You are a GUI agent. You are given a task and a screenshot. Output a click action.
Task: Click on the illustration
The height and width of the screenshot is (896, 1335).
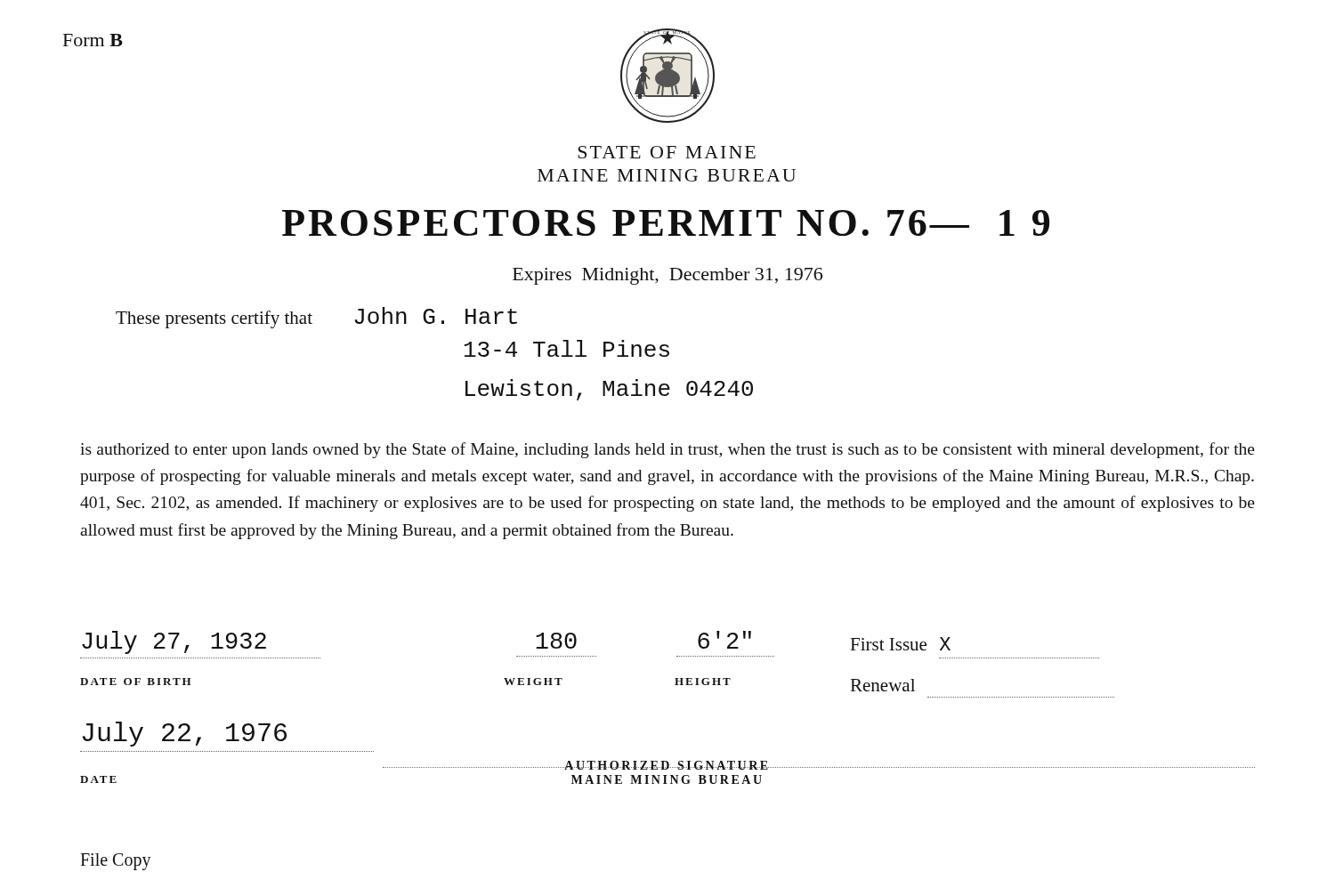(x=668, y=76)
